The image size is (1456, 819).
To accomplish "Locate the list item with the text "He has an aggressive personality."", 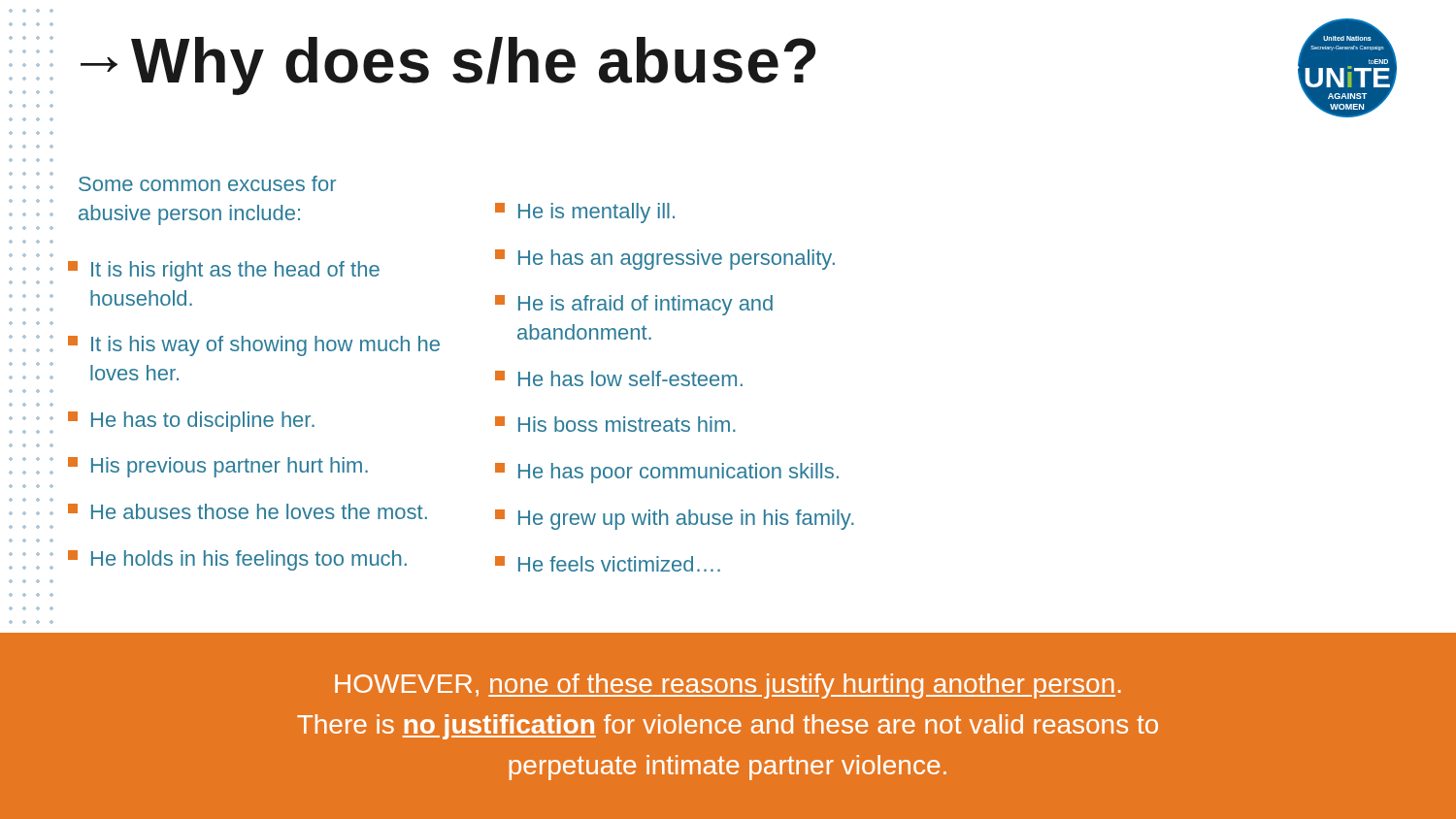I will click(x=666, y=258).
